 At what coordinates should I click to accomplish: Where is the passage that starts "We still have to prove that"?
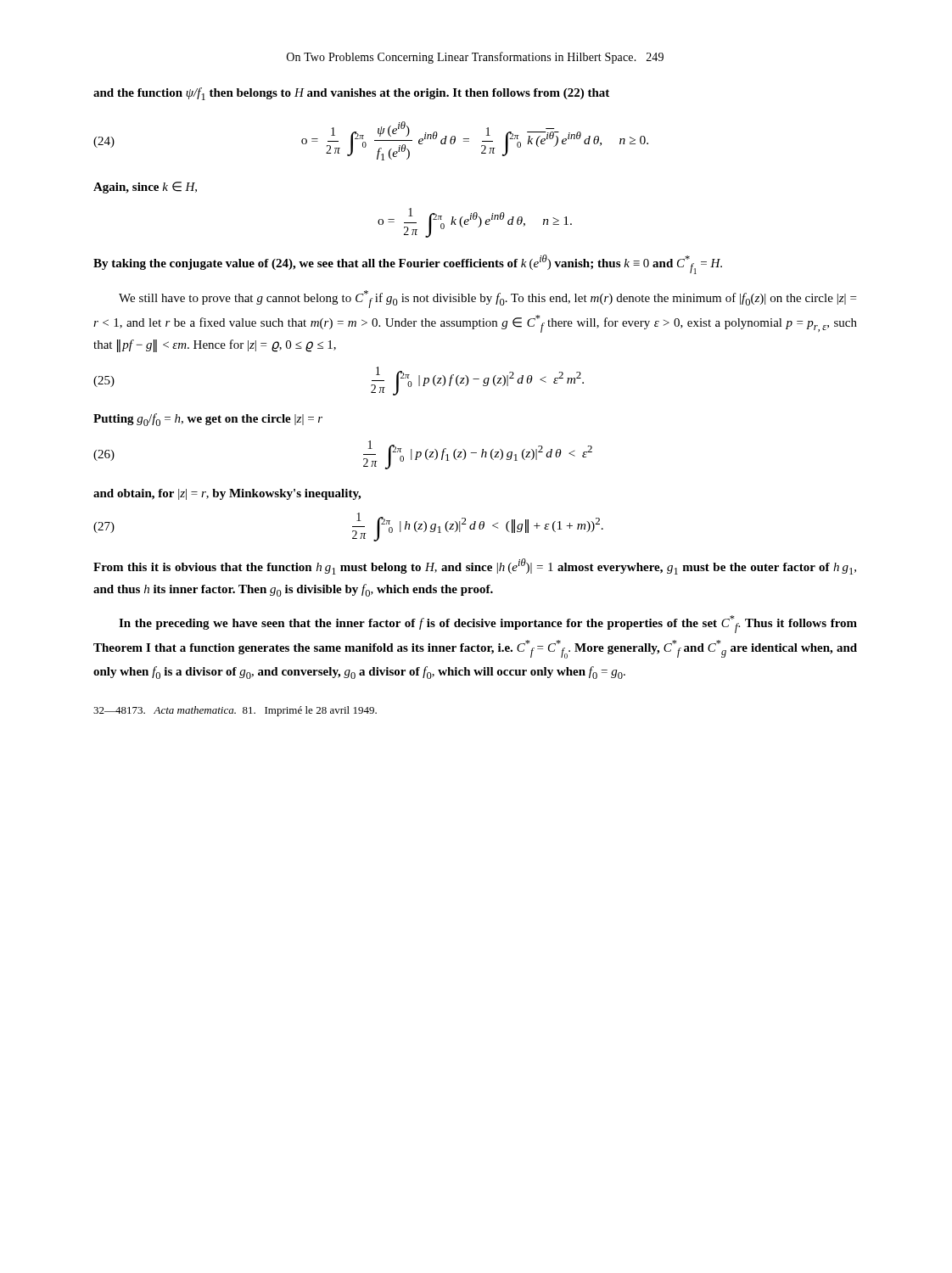pos(475,320)
